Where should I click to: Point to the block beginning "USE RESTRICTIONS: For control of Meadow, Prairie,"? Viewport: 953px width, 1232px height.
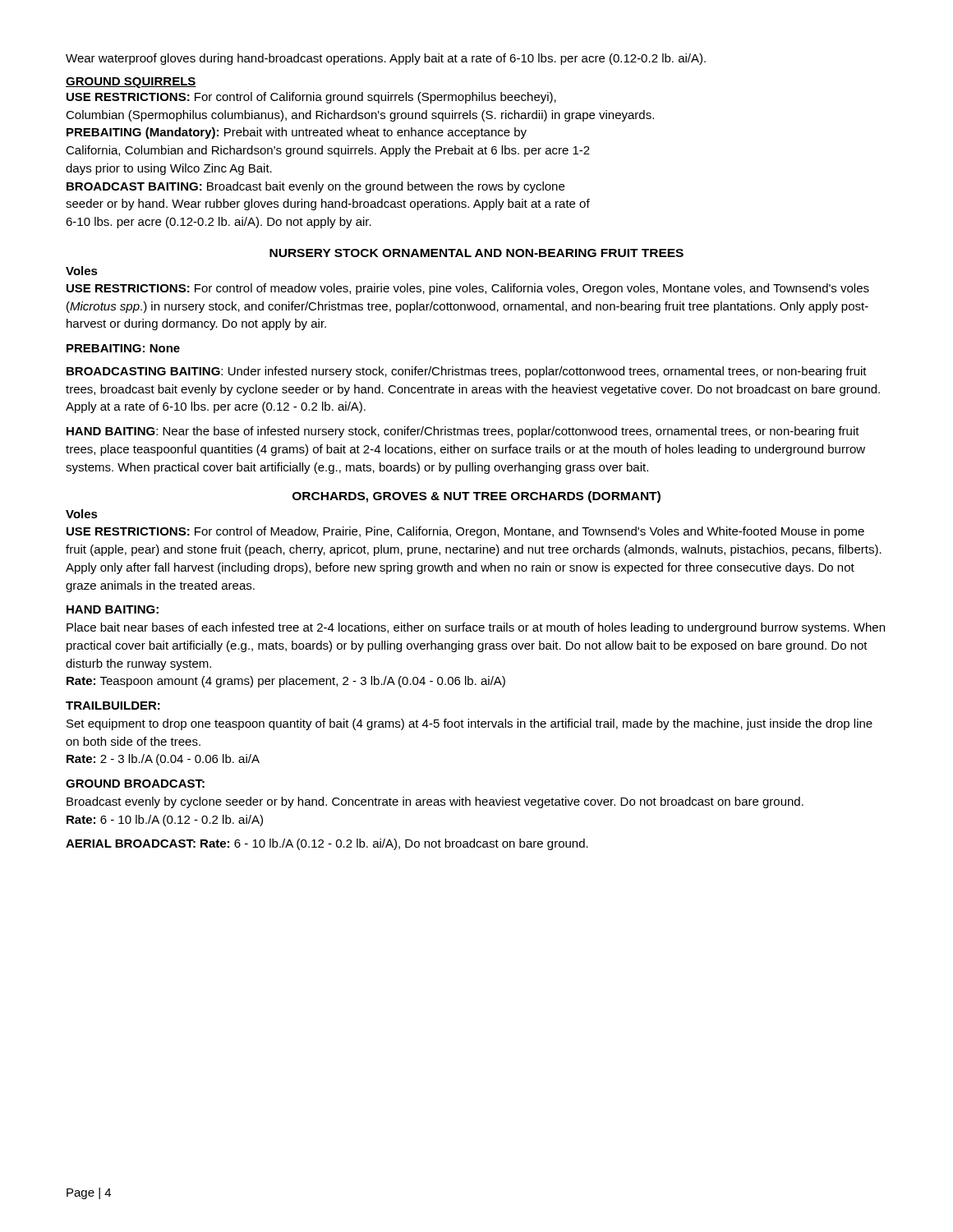474,558
